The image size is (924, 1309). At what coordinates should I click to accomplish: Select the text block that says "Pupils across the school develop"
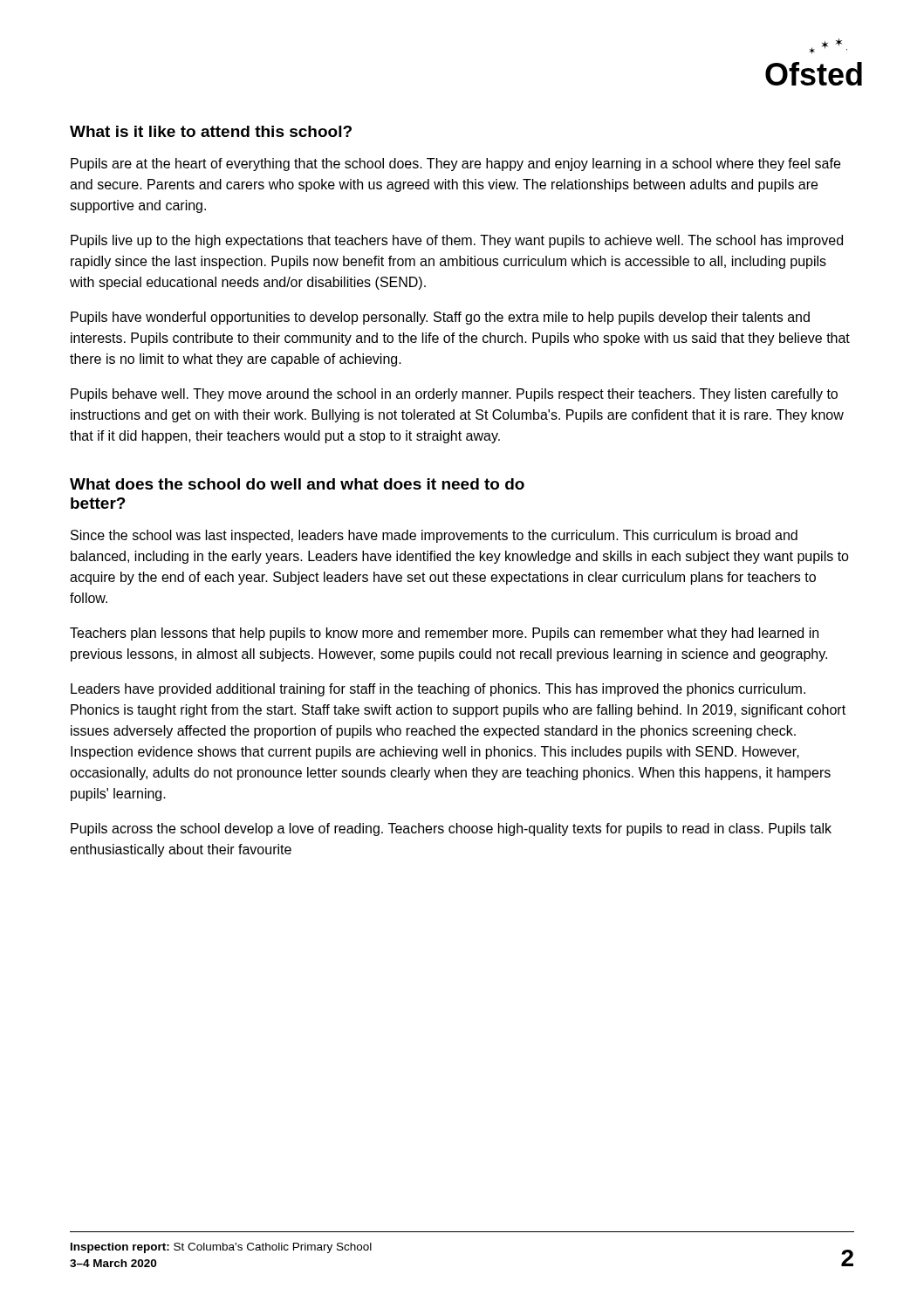(x=462, y=839)
